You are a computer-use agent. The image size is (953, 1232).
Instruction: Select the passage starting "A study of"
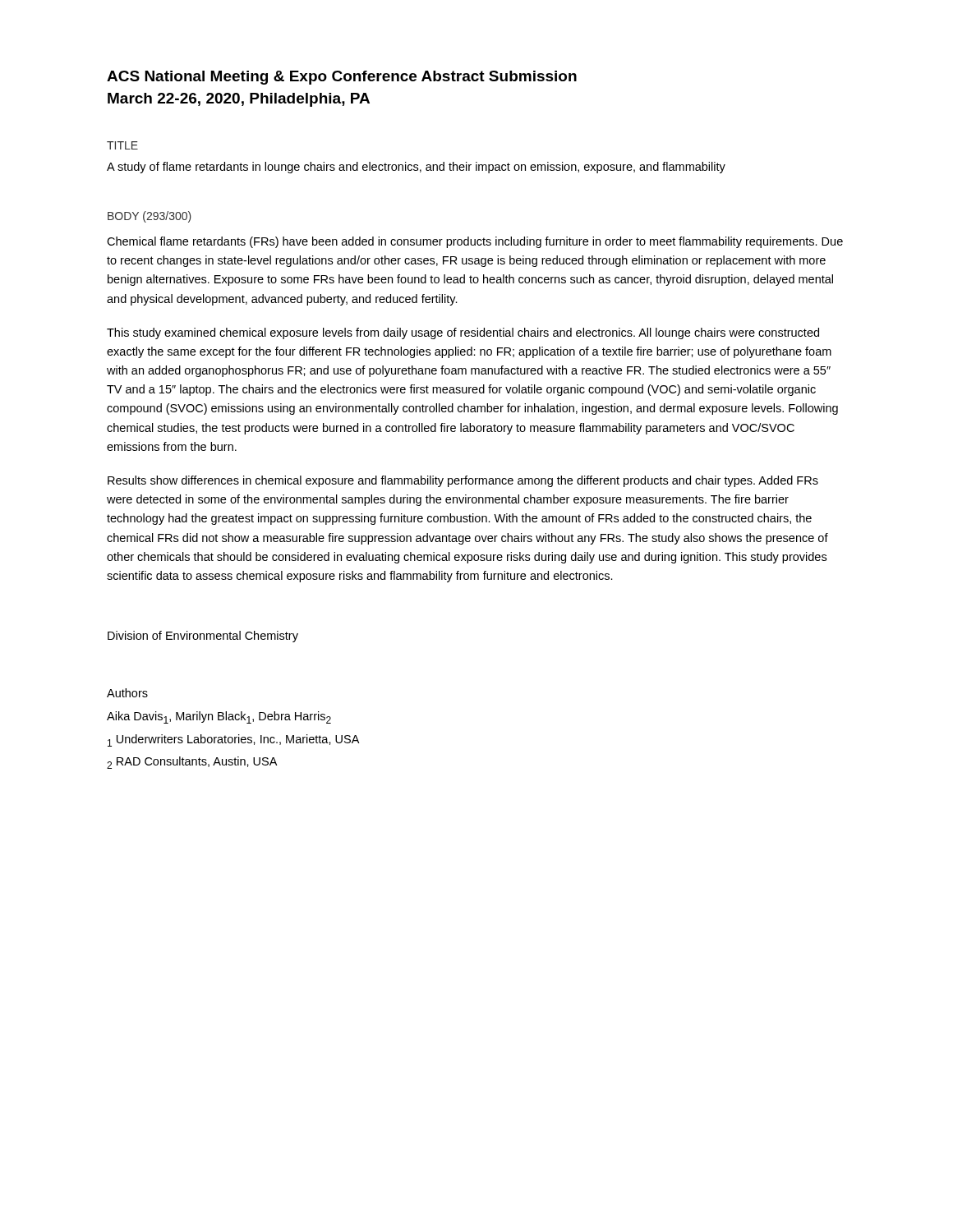[416, 167]
